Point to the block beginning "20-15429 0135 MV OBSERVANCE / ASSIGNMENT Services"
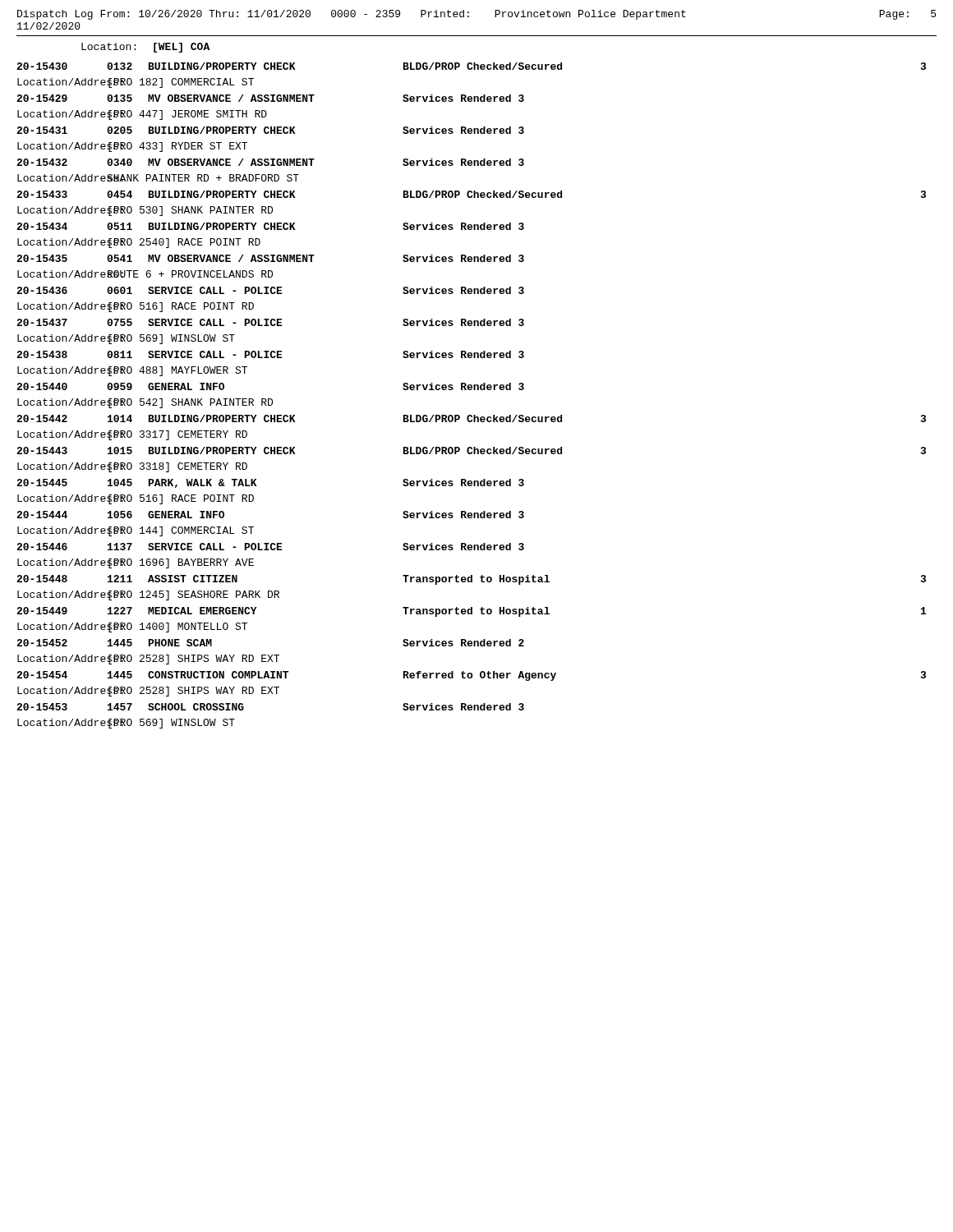This screenshot has height=1232, width=953. [476, 107]
